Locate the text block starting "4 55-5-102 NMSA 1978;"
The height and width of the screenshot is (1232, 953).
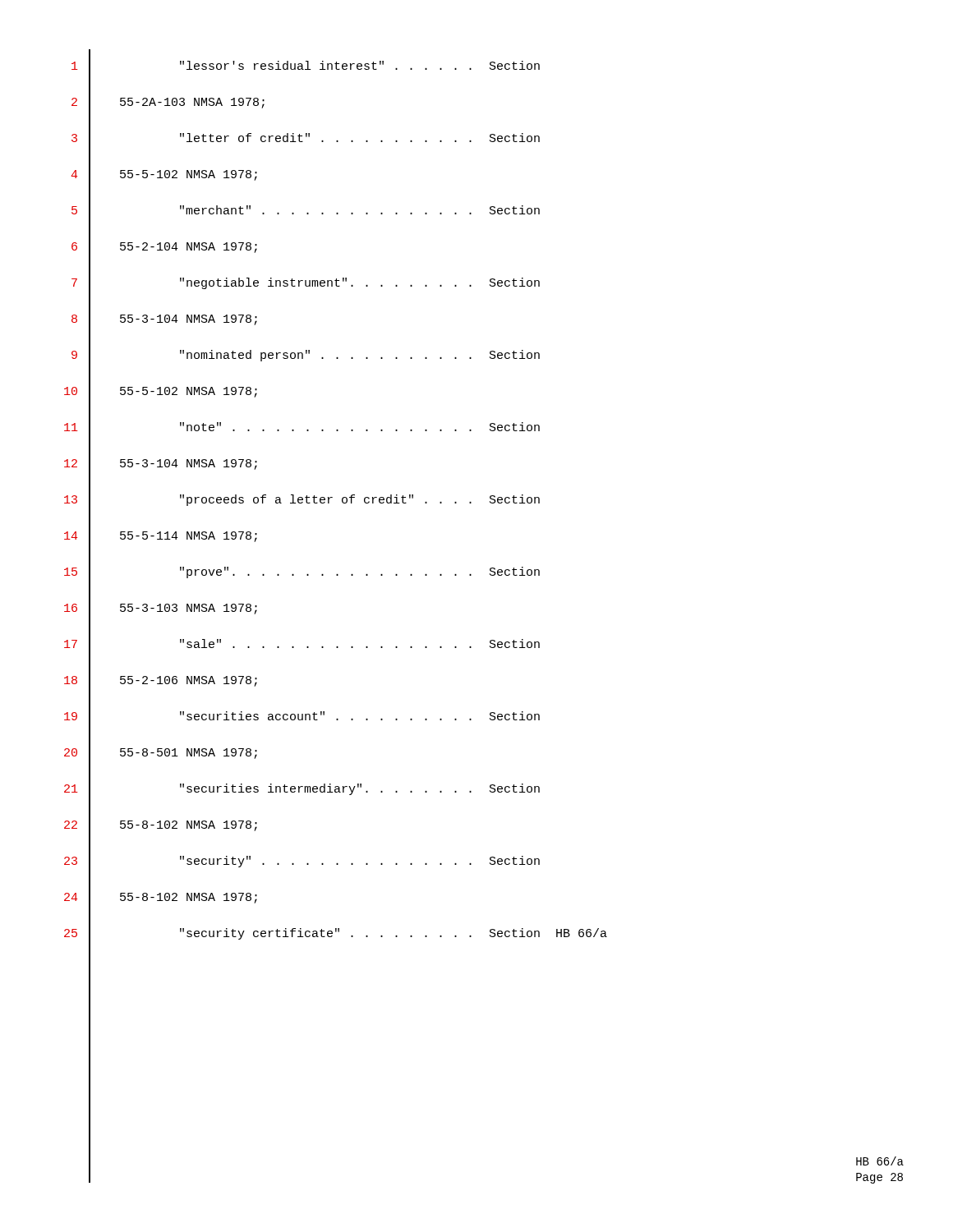tap(164, 176)
